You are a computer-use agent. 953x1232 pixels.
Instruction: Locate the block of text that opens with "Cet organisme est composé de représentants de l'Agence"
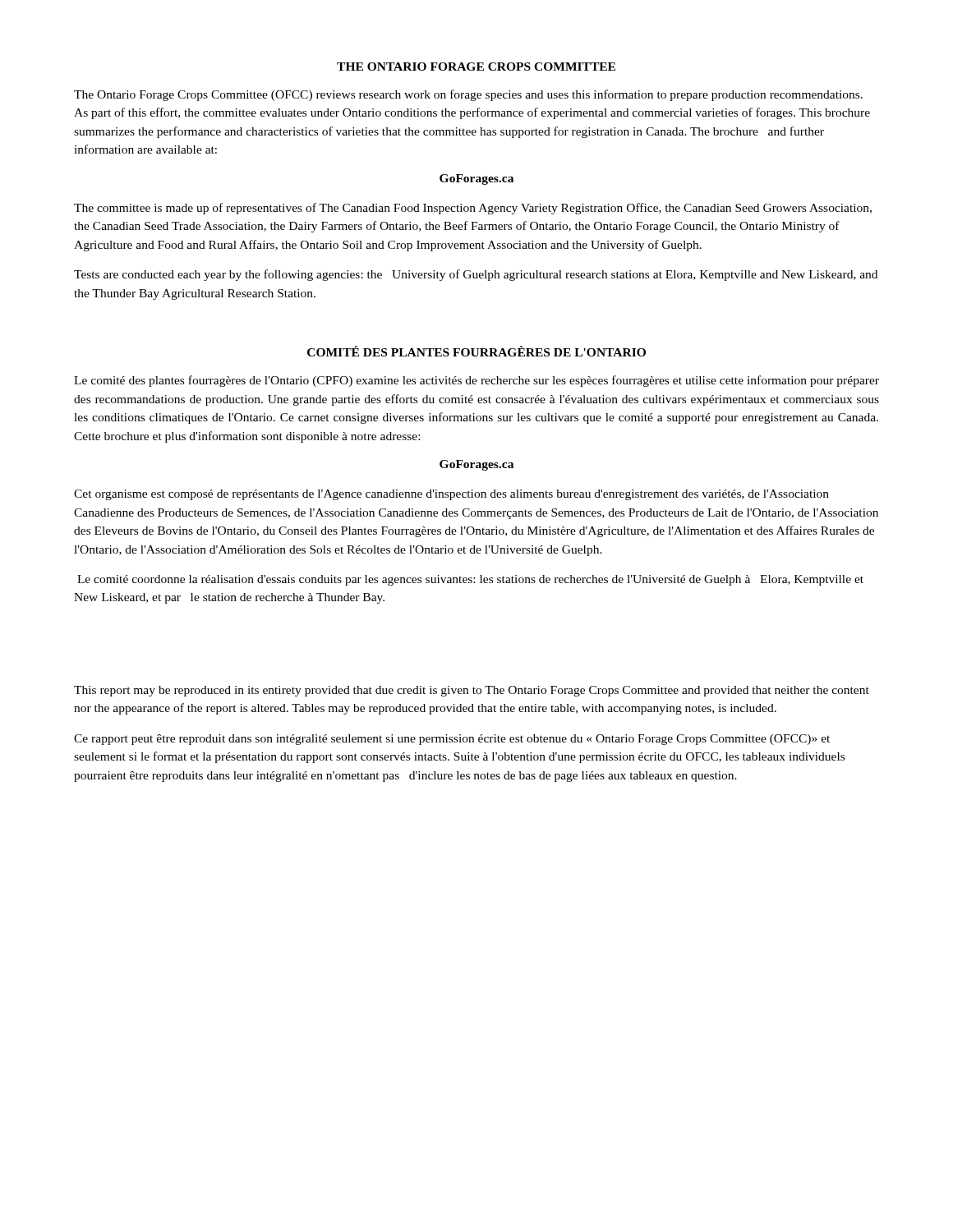point(476,521)
